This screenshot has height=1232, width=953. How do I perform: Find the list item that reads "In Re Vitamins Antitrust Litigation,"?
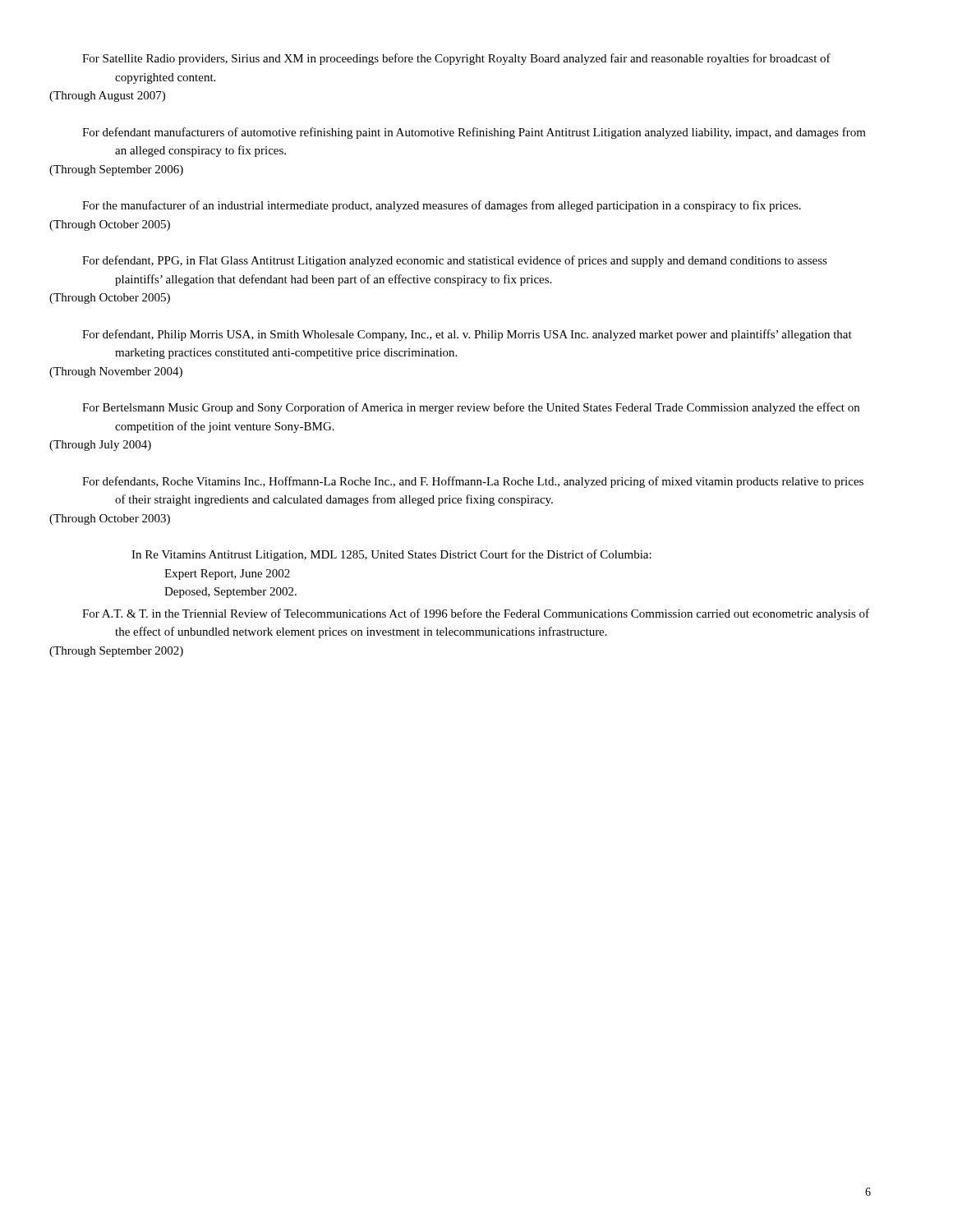(391, 555)
